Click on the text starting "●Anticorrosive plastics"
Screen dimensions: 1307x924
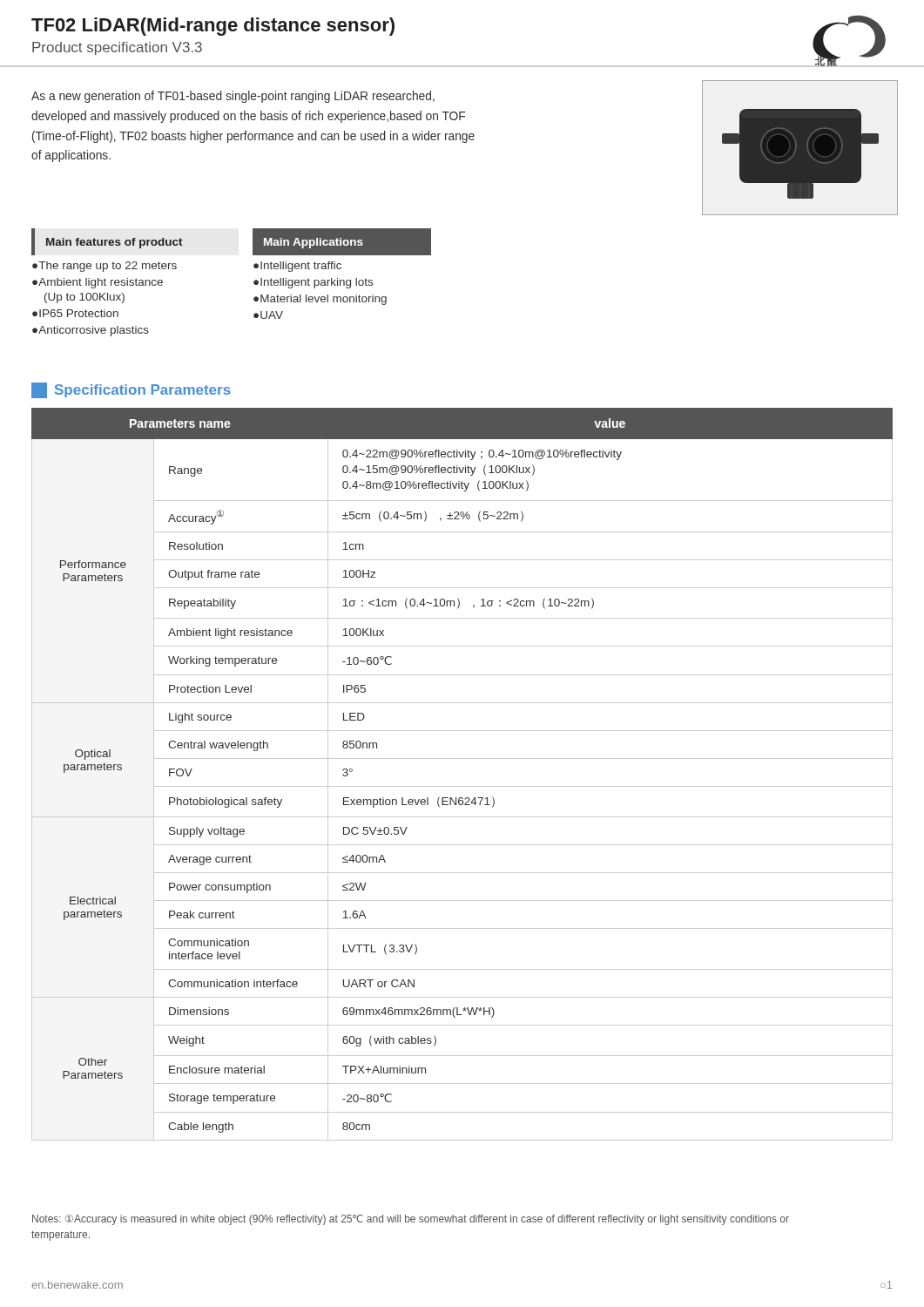point(90,330)
